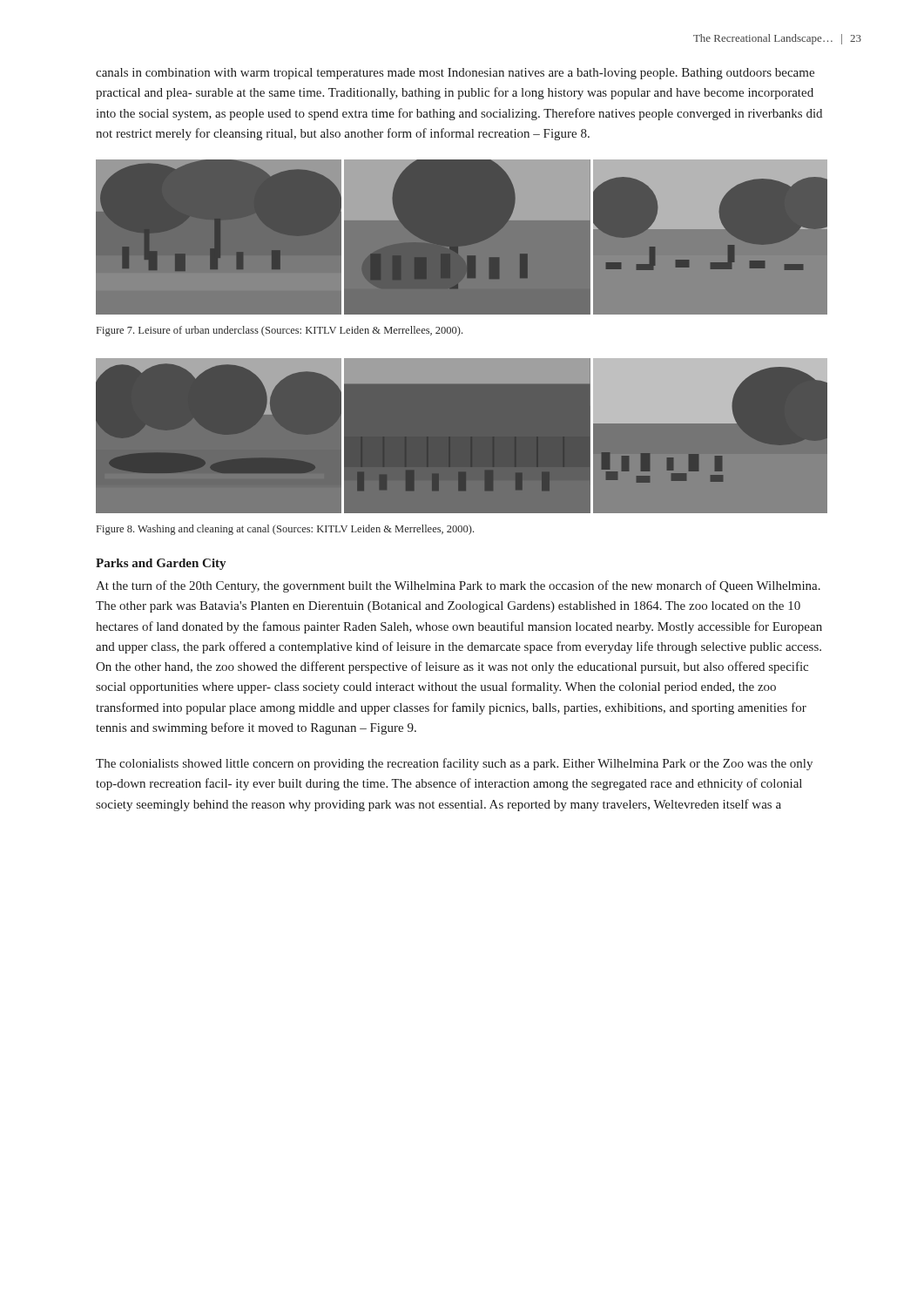Viewport: 924px width, 1307px height.
Task: Point to the block beginning "canals in combination with"
Action: pyautogui.click(x=459, y=103)
